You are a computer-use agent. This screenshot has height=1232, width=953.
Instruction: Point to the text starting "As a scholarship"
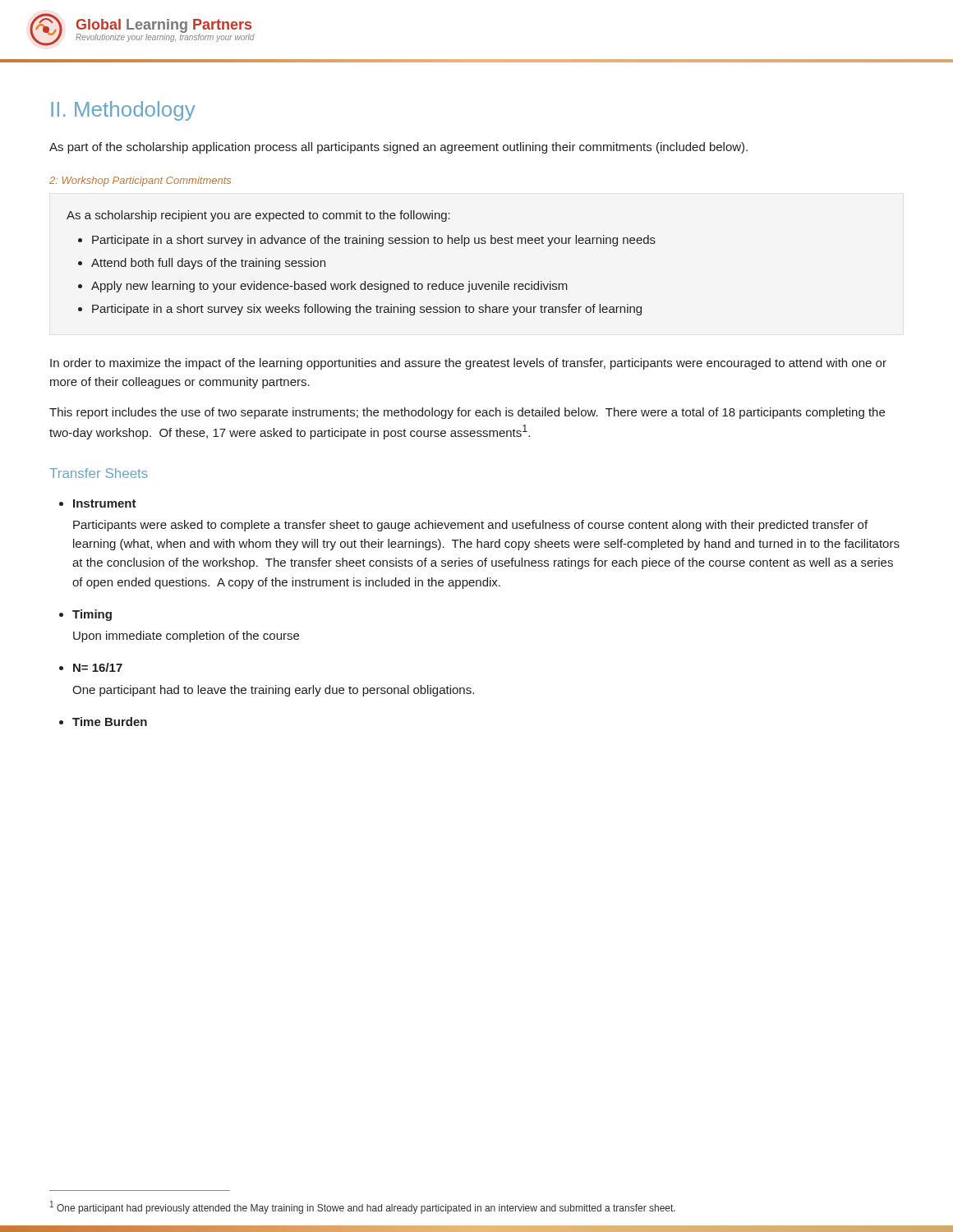pos(259,215)
